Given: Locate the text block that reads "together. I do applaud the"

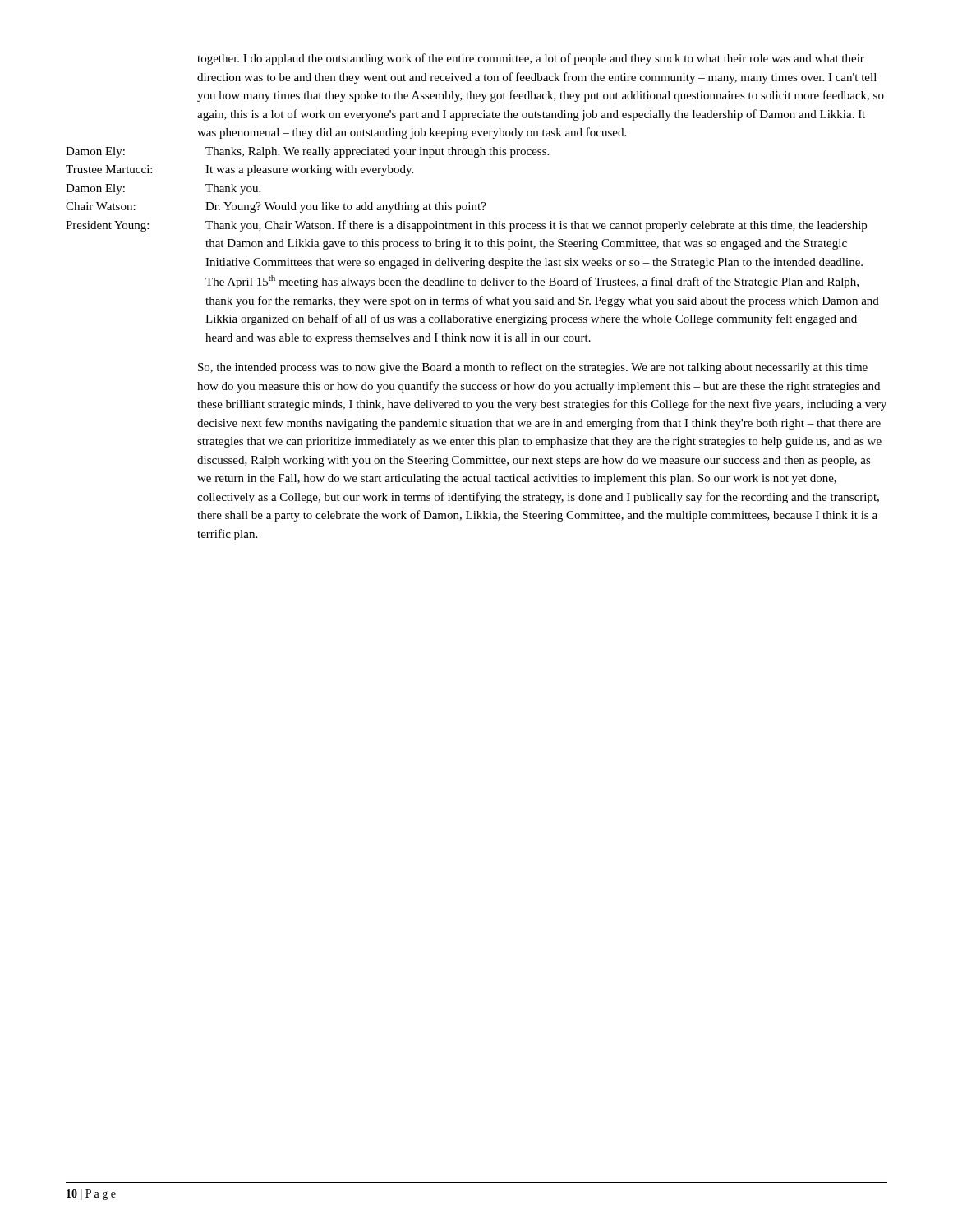Looking at the screenshot, I should 542,95.
